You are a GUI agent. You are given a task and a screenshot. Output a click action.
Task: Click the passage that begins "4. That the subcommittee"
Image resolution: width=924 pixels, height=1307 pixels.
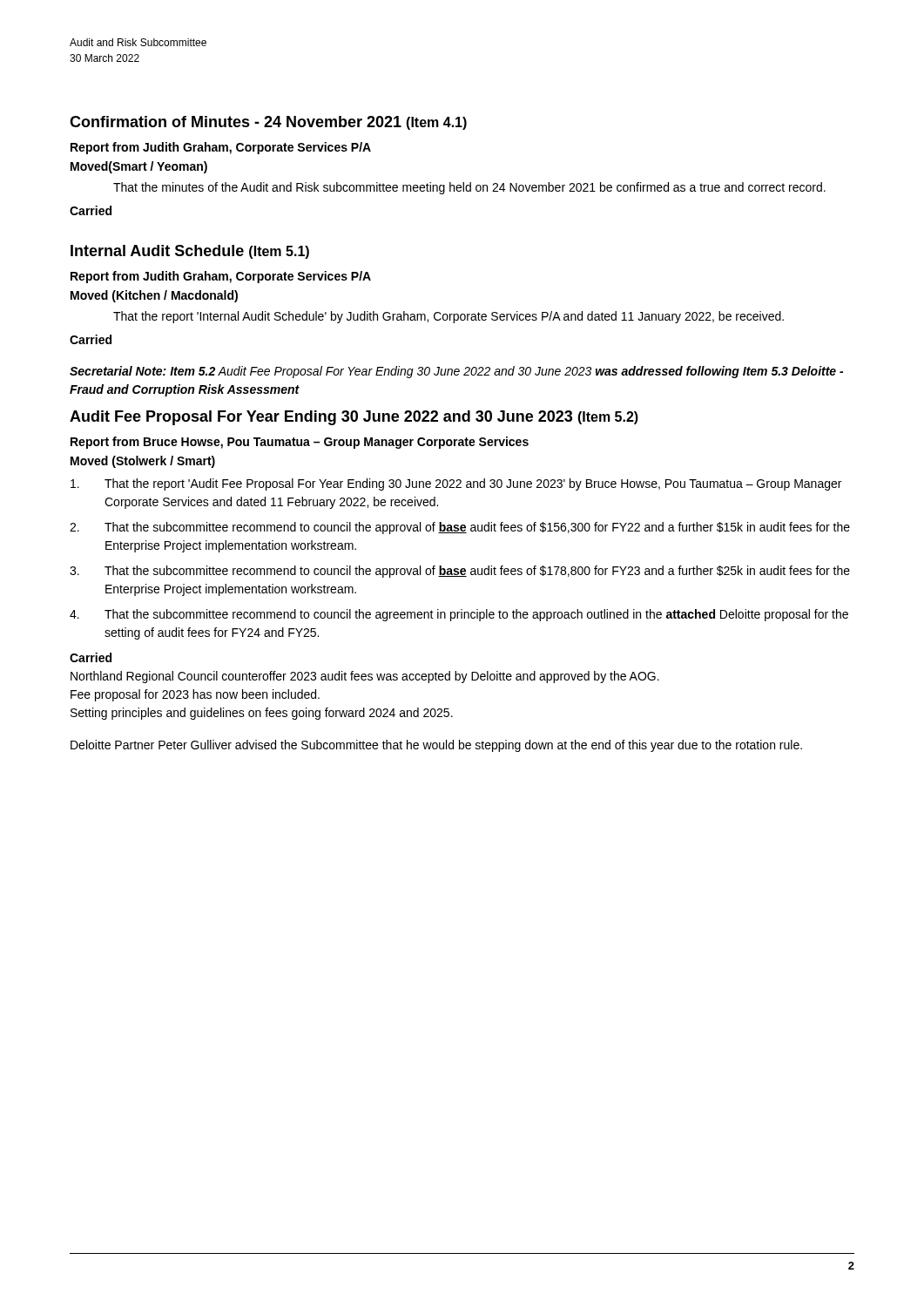[462, 624]
